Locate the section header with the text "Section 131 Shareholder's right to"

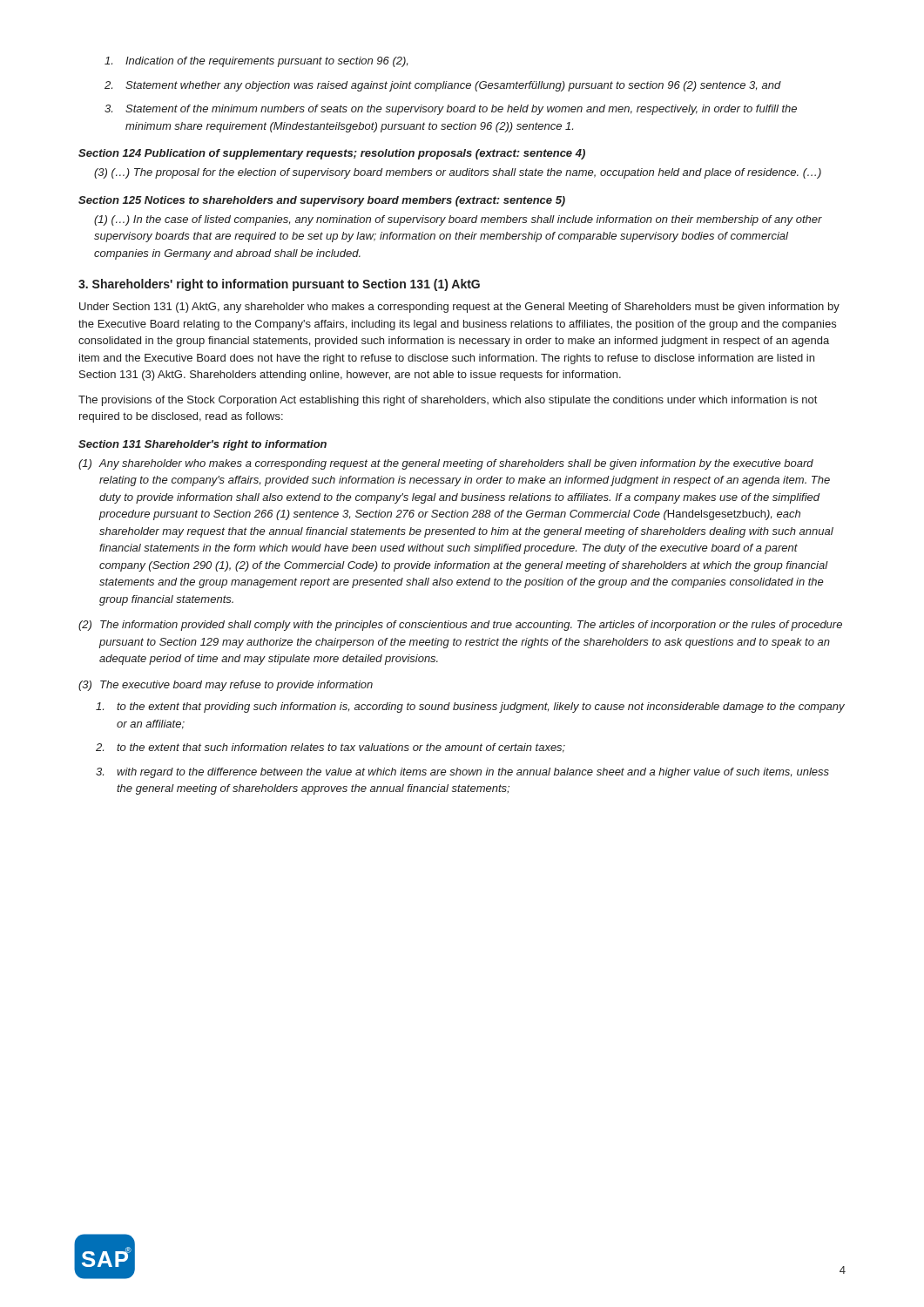pos(203,443)
